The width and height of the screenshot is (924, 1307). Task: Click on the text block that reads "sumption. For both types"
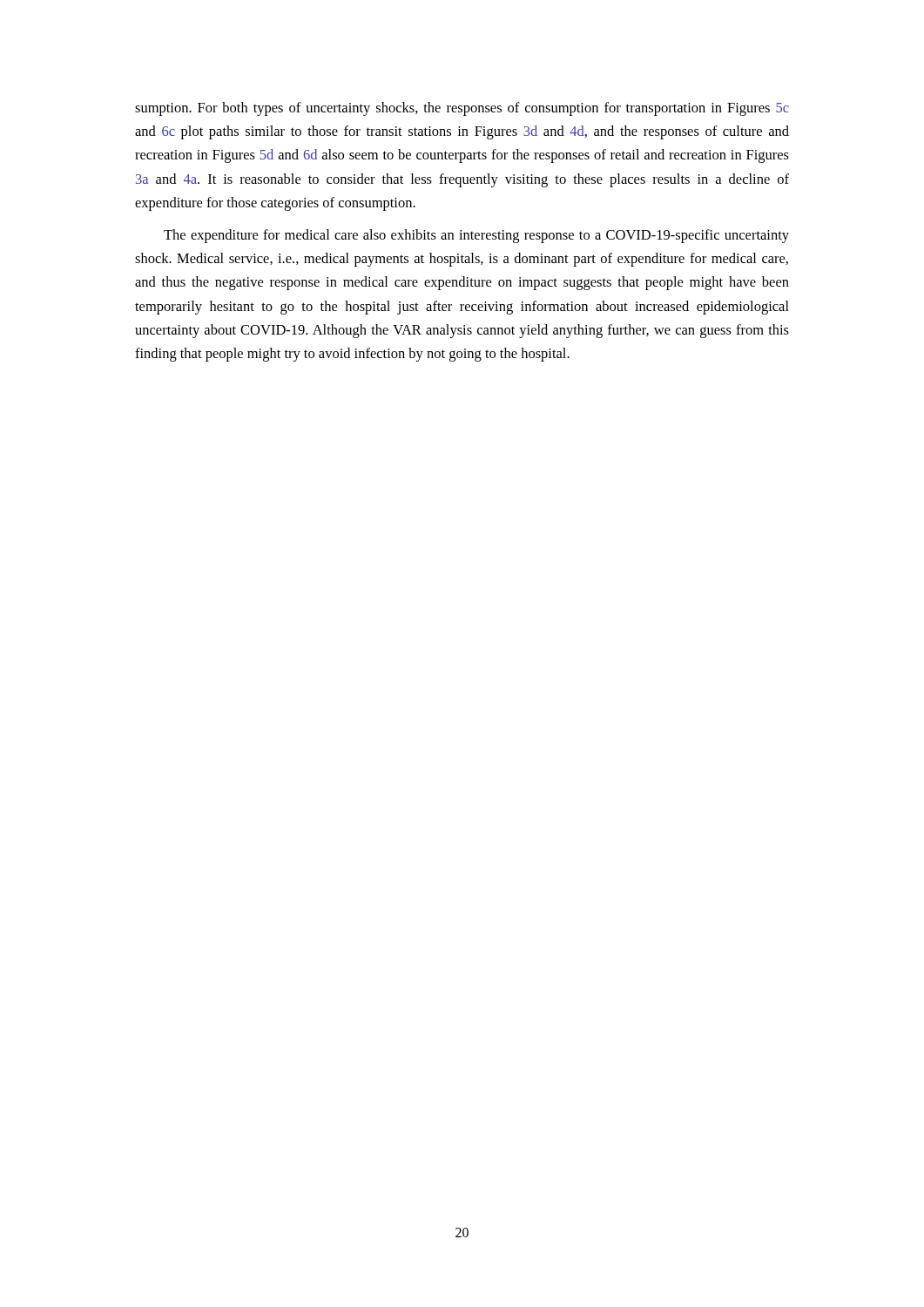point(462,155)
